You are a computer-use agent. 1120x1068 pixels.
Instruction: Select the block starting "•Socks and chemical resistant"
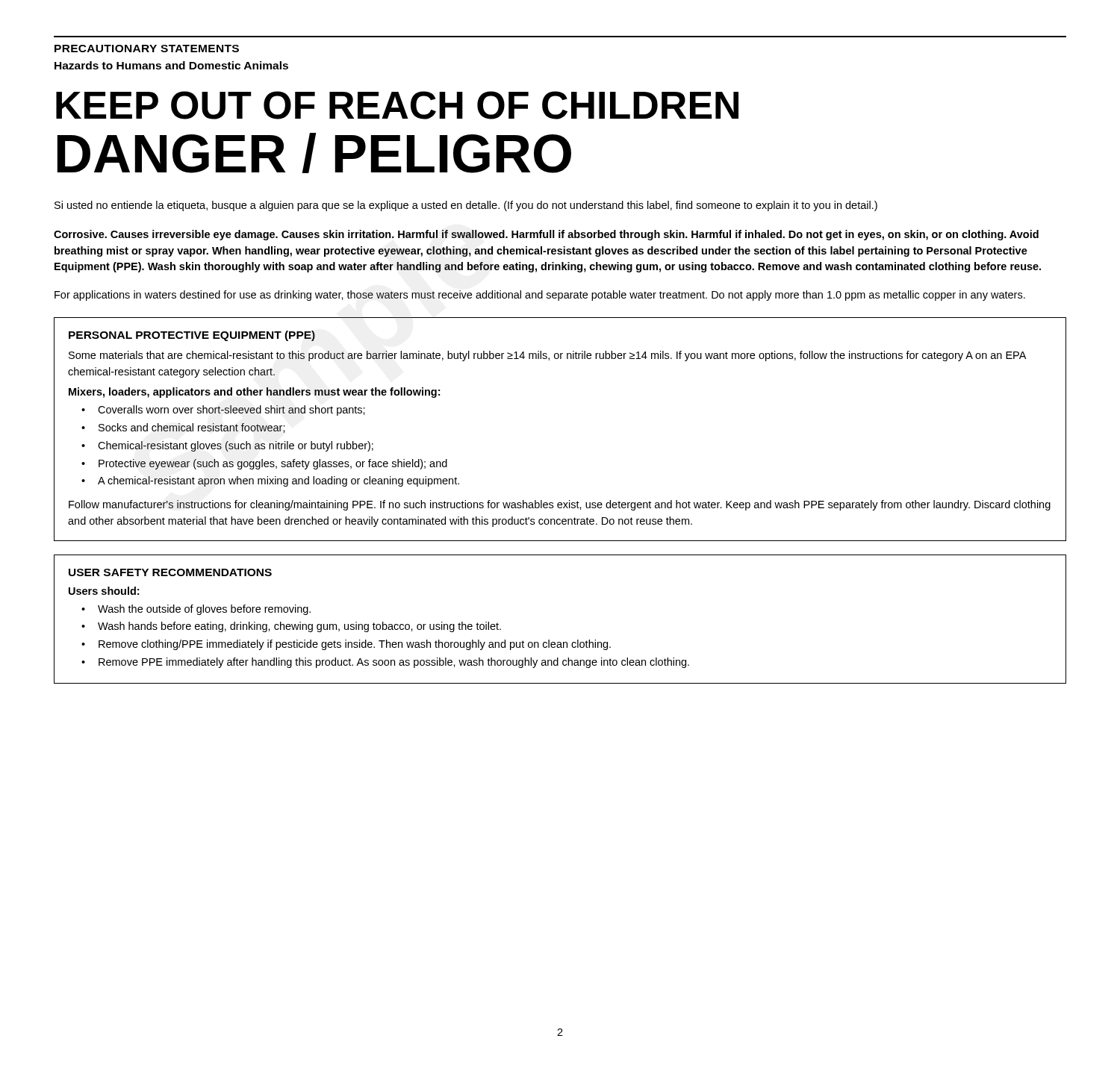tap(184, 428)
